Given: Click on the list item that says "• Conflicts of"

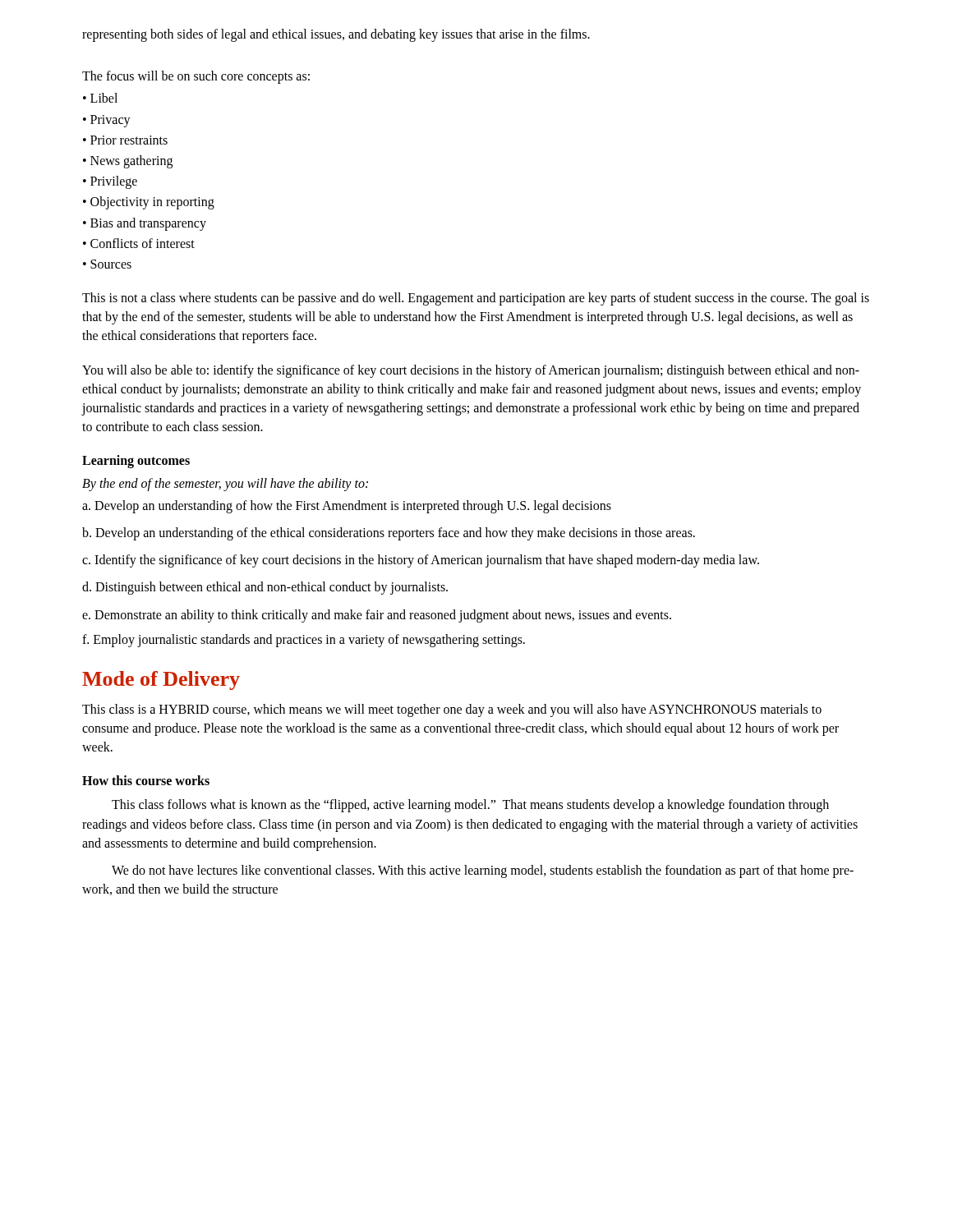Looking at the screenshot, I should pyautogui.click(x=139, y=243).
